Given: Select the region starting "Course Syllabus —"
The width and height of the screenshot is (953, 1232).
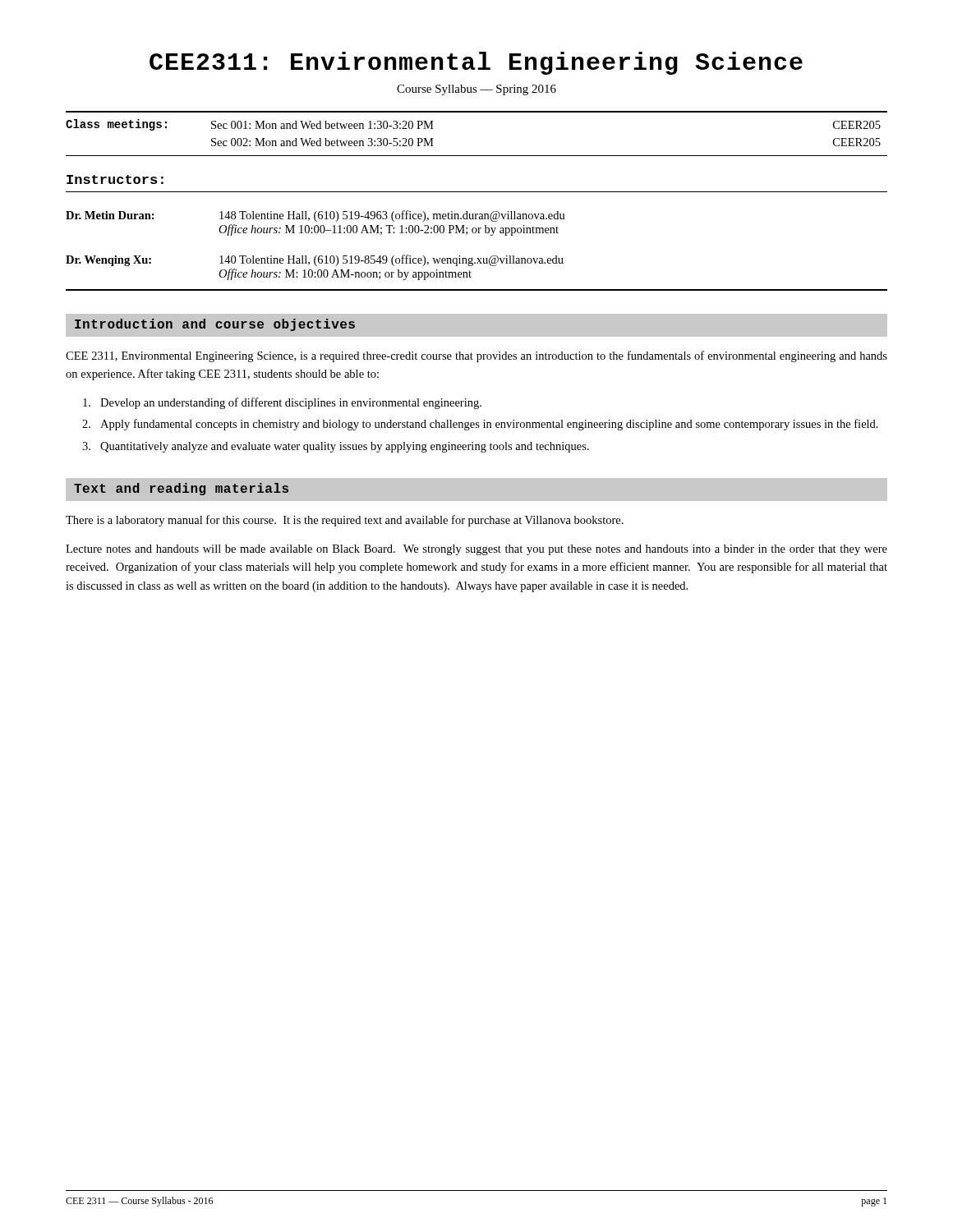Looking at the screenshot, I should click(476, 89).
